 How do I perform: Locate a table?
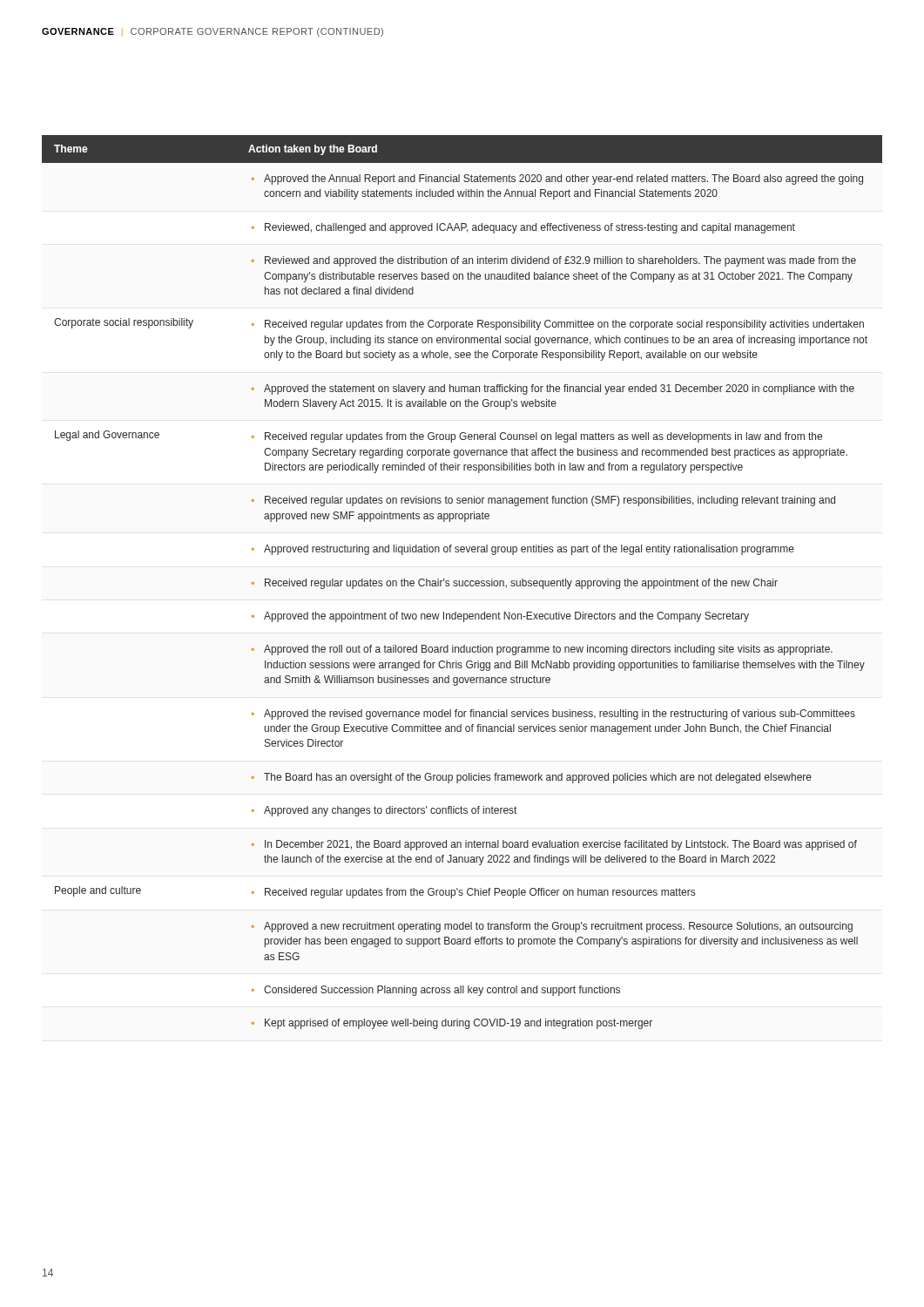462,588
